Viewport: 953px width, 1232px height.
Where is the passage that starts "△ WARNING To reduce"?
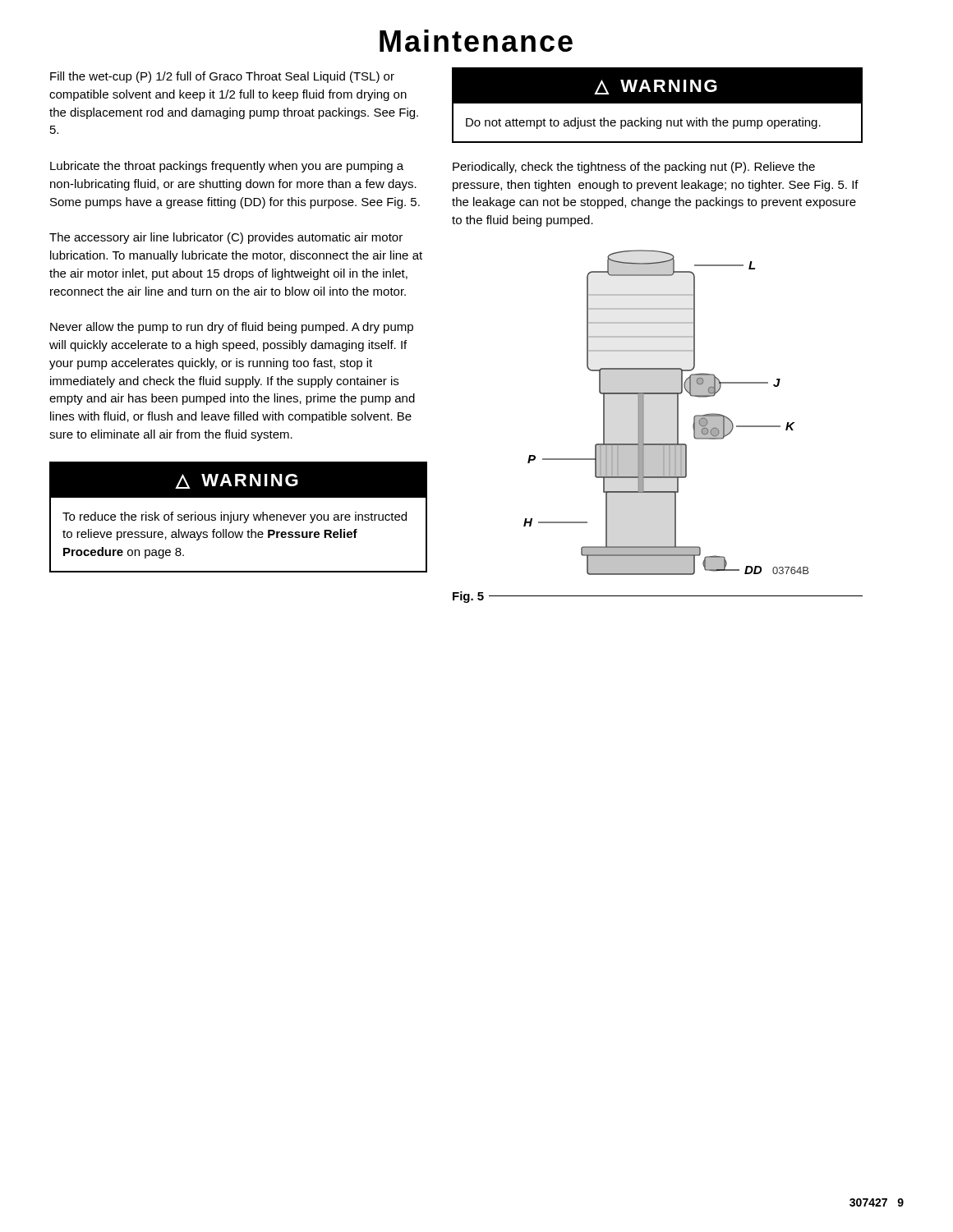[x=238, y=517]
